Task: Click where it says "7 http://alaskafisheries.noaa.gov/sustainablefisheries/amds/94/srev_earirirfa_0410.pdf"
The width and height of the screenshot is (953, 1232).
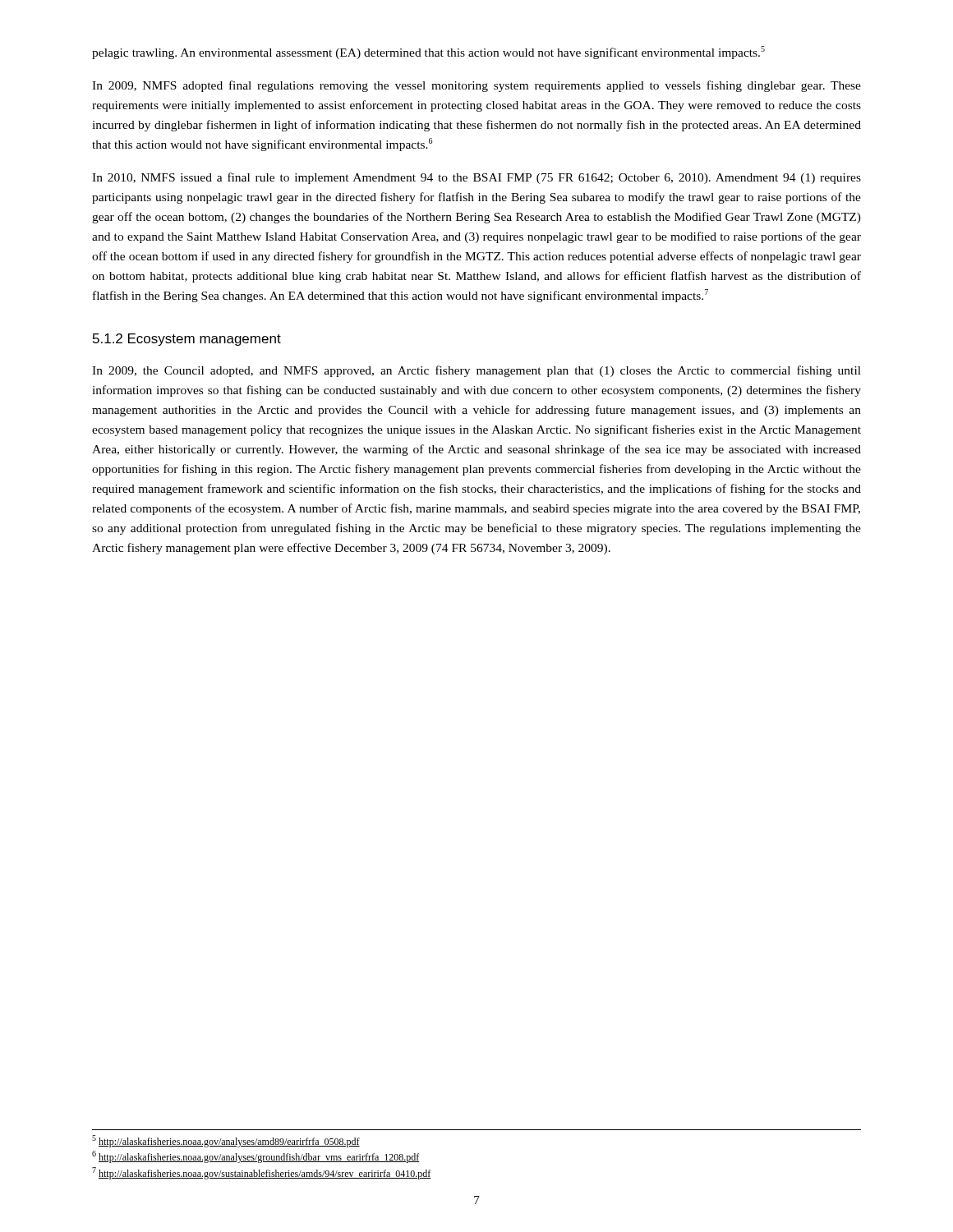Action: [x=262, y=1173]
